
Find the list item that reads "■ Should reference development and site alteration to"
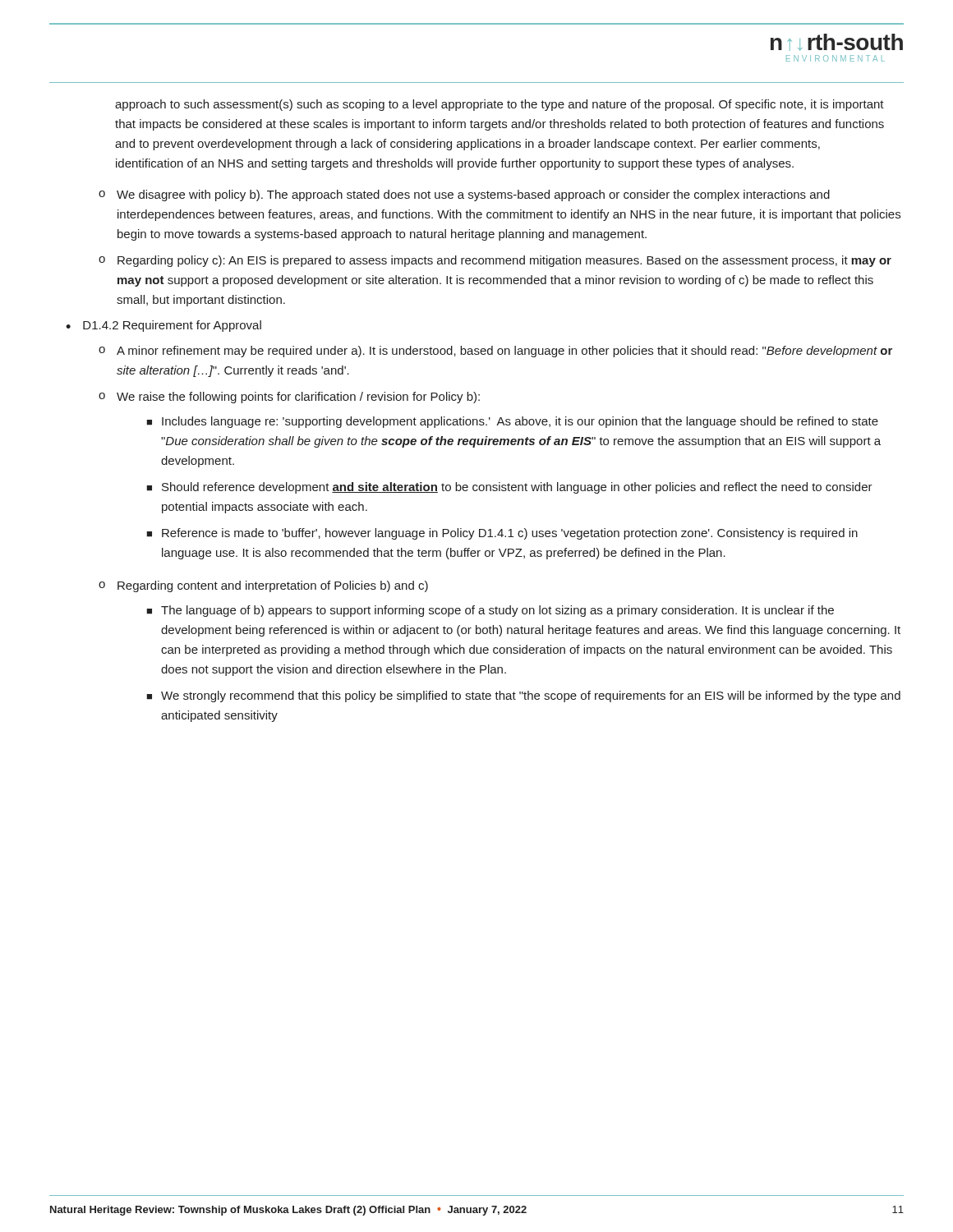click(x=525, y=497)
